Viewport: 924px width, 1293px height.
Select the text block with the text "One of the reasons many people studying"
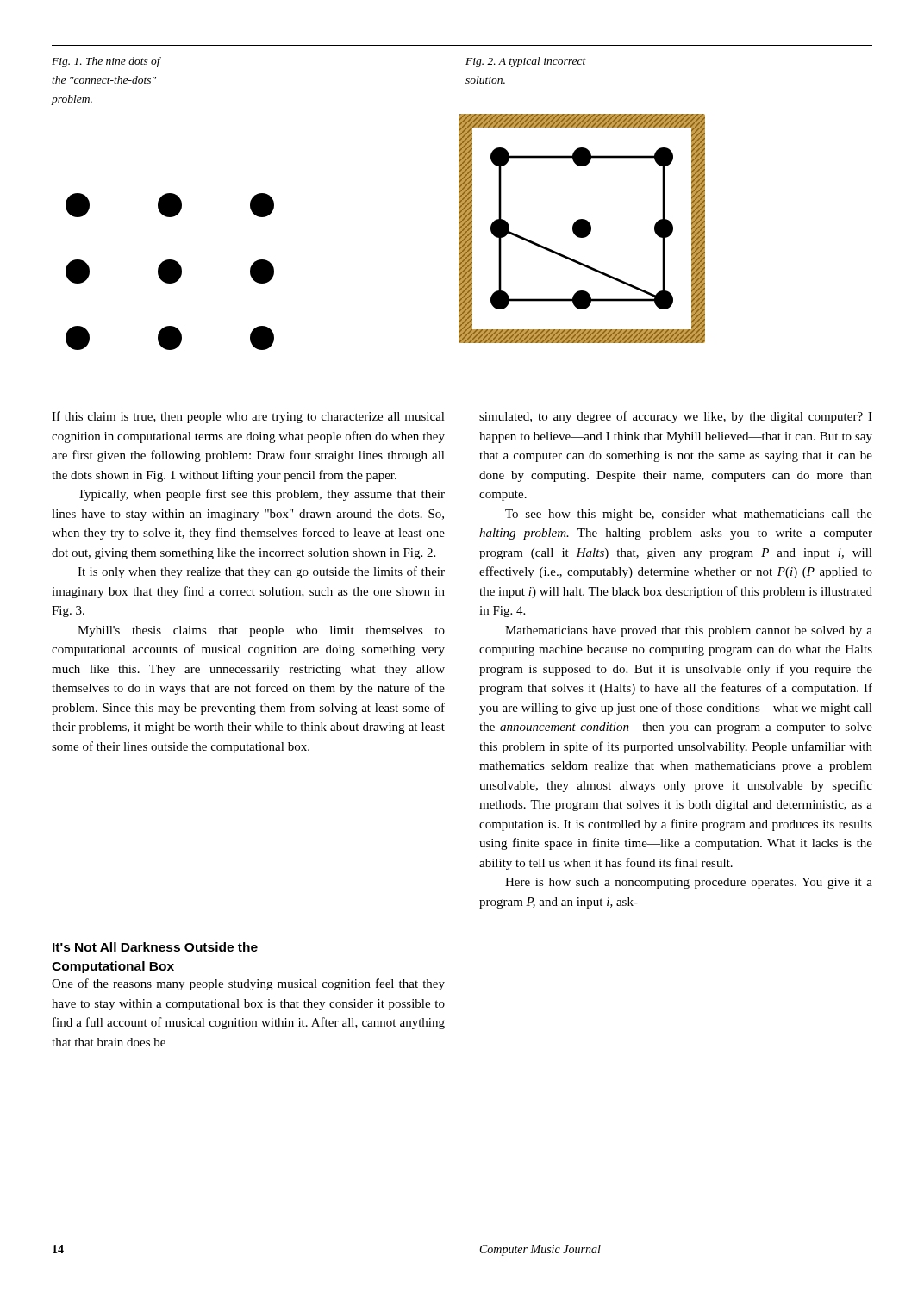coord(248,1013)
